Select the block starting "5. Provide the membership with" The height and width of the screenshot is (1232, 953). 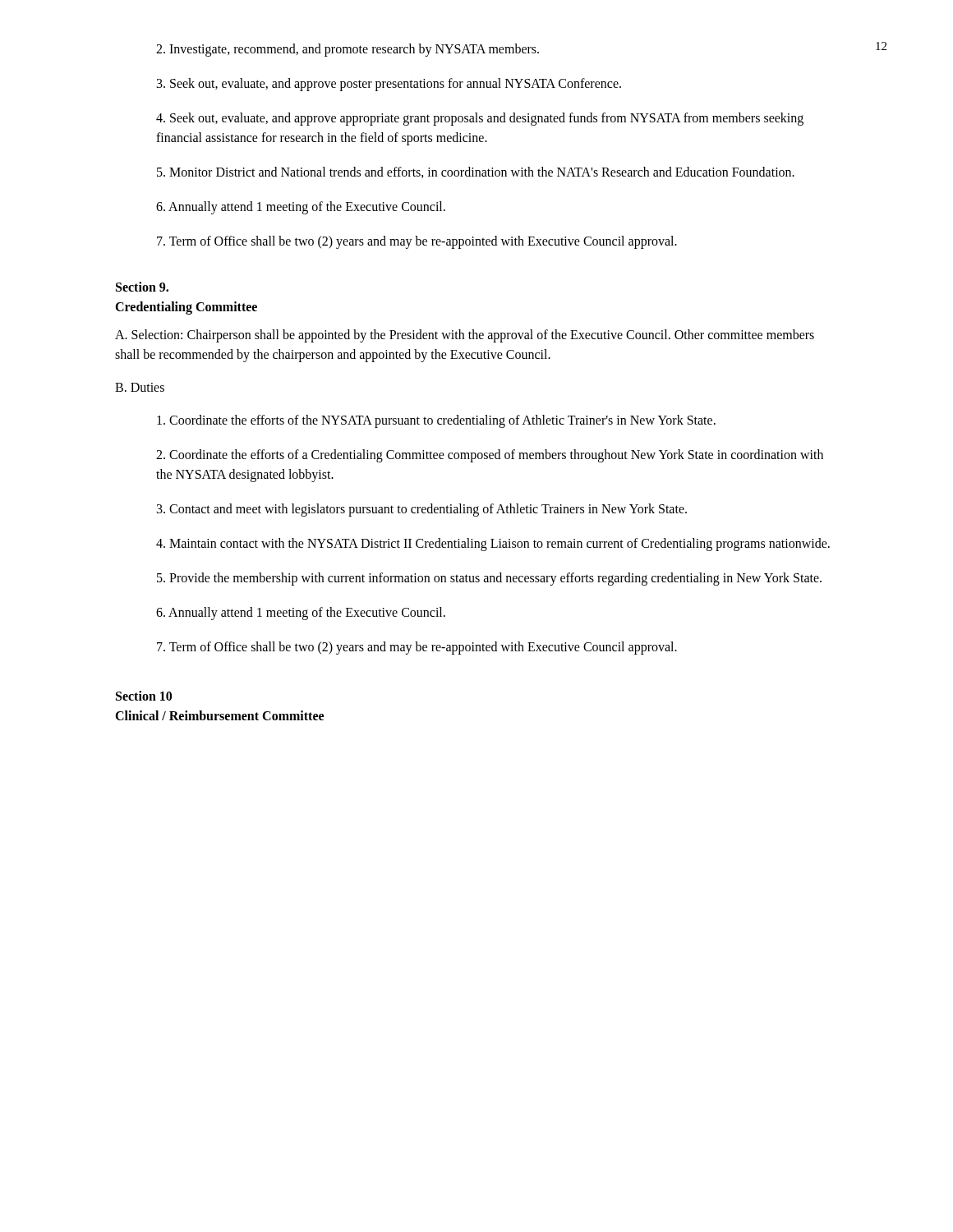click(489, 578)
